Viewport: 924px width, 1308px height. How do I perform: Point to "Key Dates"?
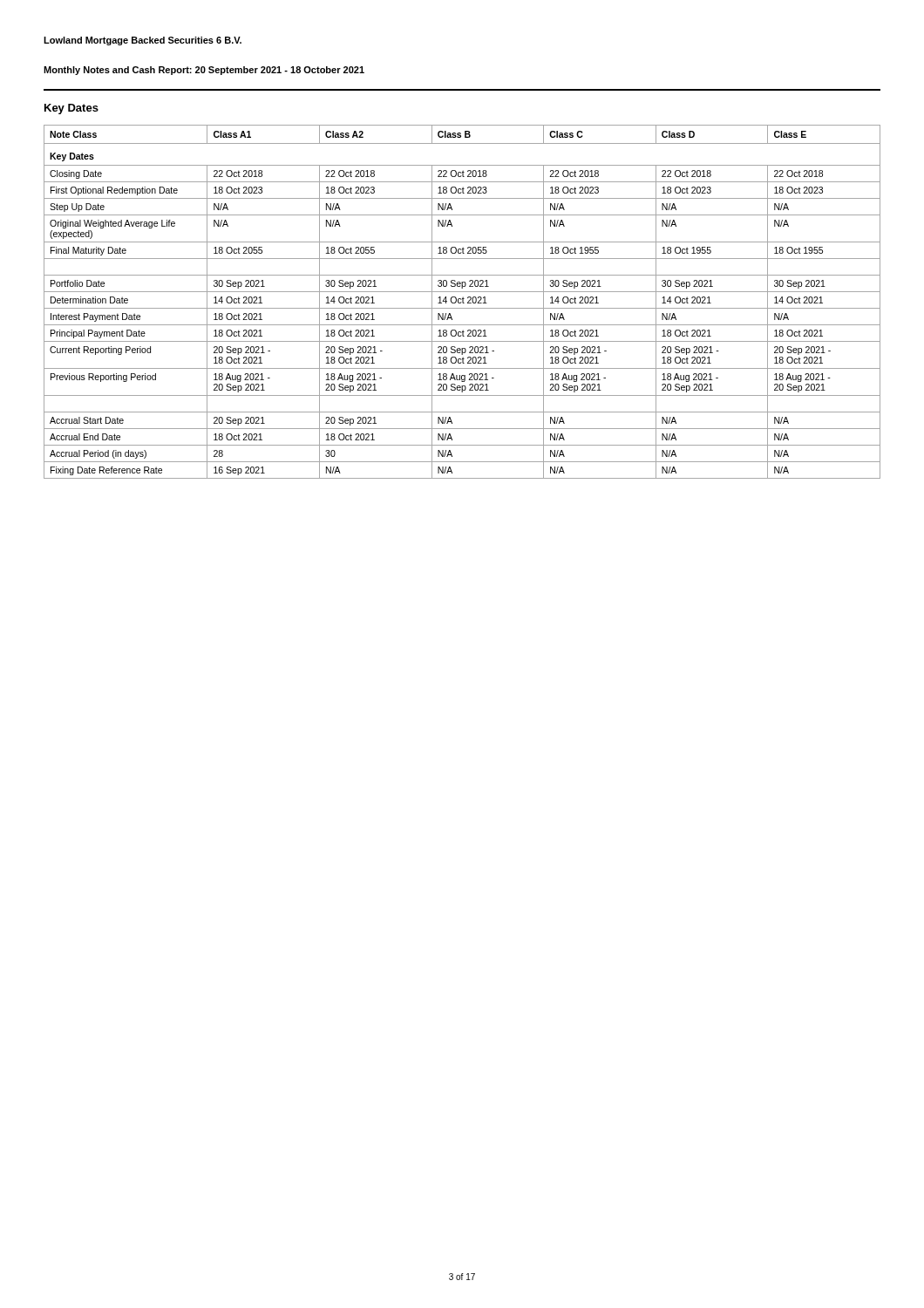pyautogui.click(x=71, y=108)
